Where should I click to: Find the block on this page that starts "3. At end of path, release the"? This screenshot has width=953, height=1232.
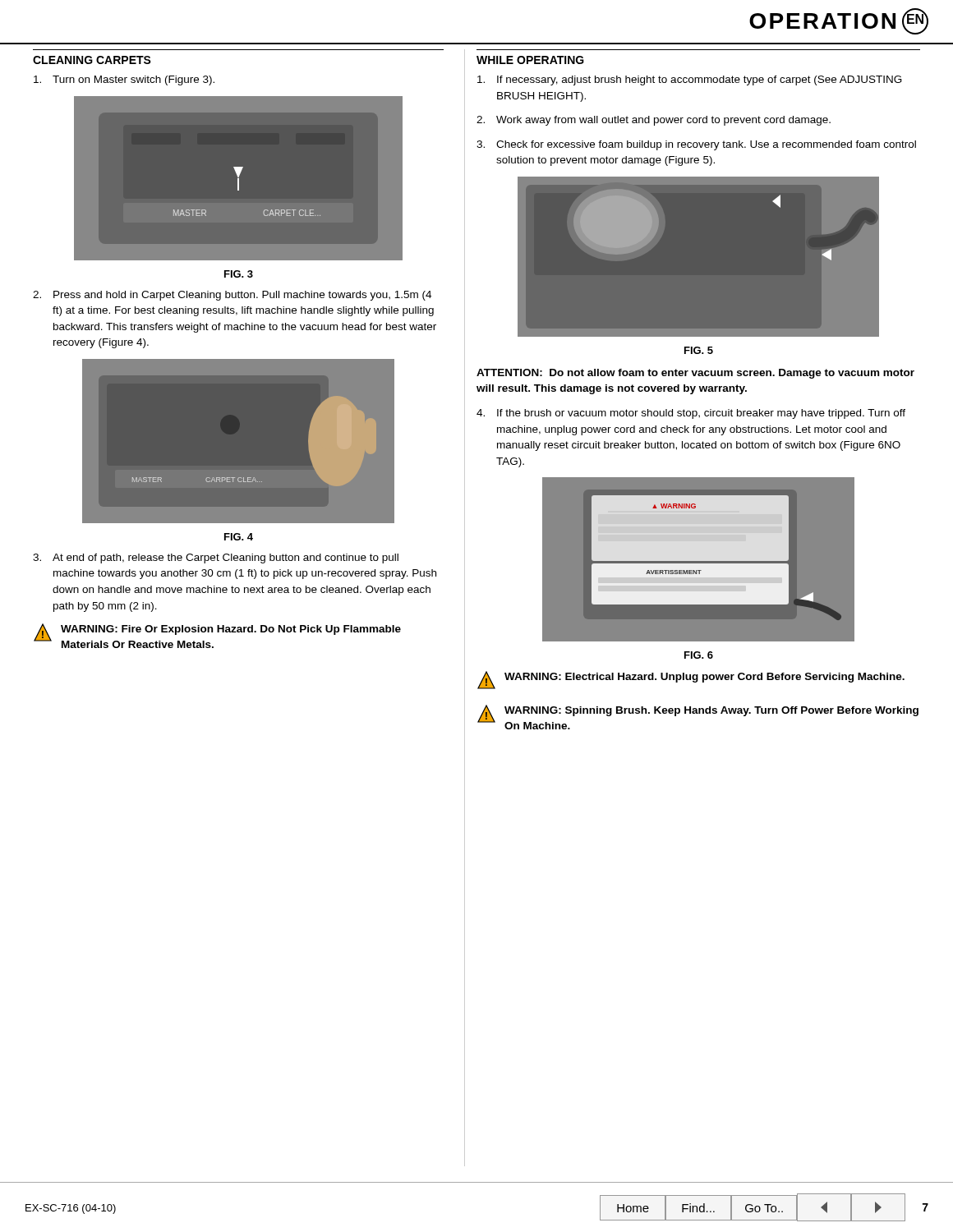tap(238, 581)
